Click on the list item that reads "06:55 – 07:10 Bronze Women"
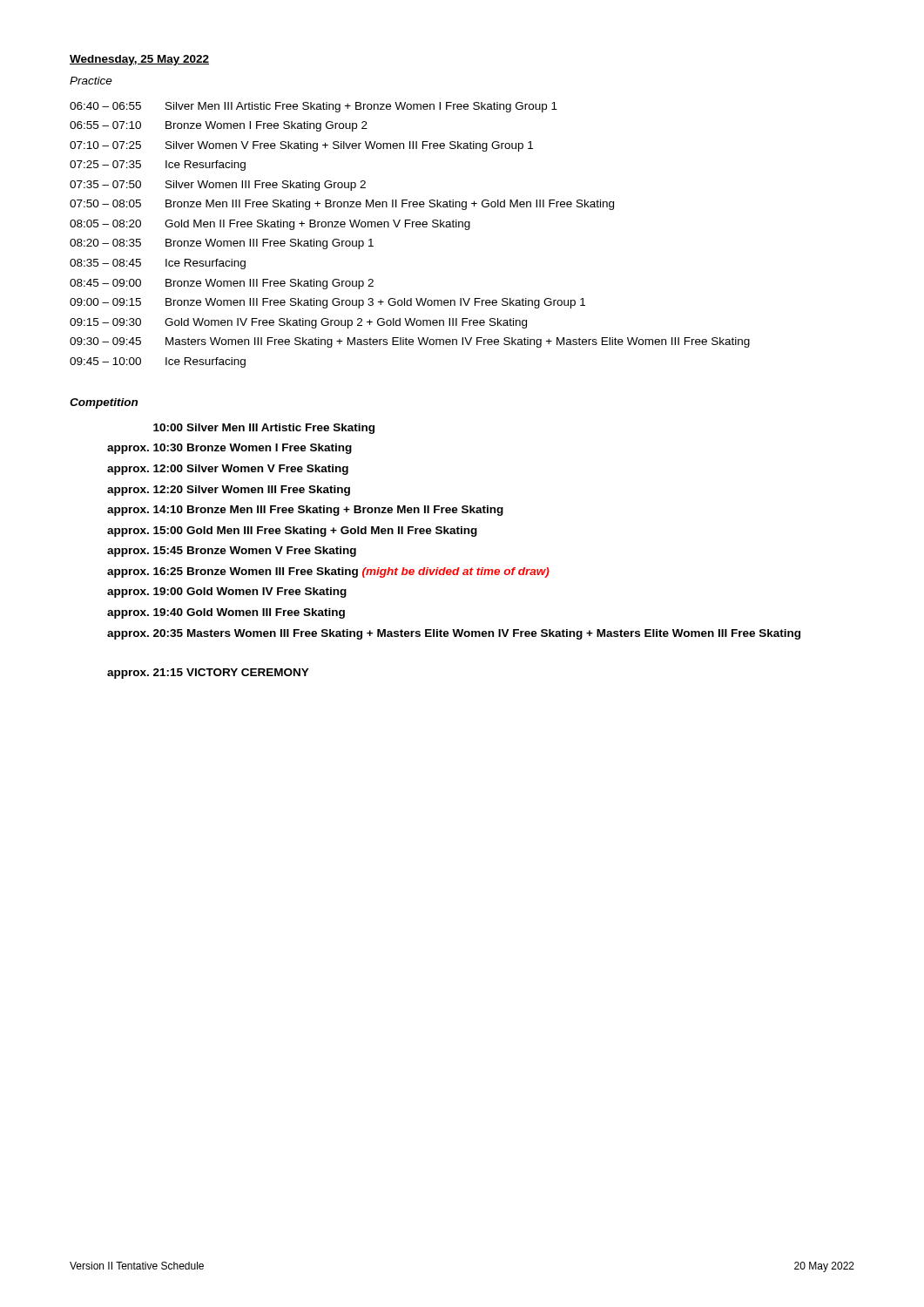This screenshot has height=1307, width=924. (219, 126)
